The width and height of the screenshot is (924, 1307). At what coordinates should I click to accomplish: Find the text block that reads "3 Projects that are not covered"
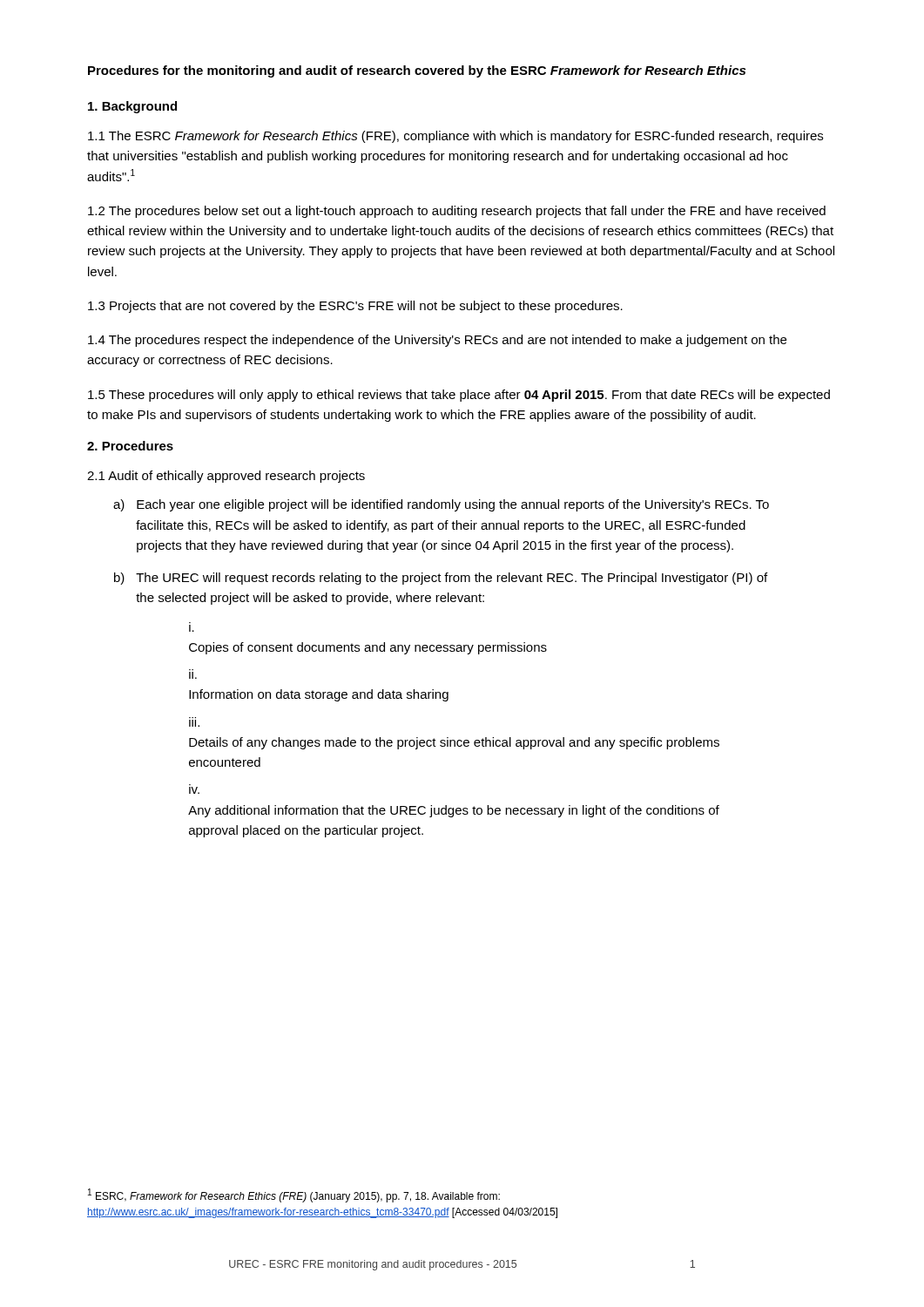pos(355,305)
